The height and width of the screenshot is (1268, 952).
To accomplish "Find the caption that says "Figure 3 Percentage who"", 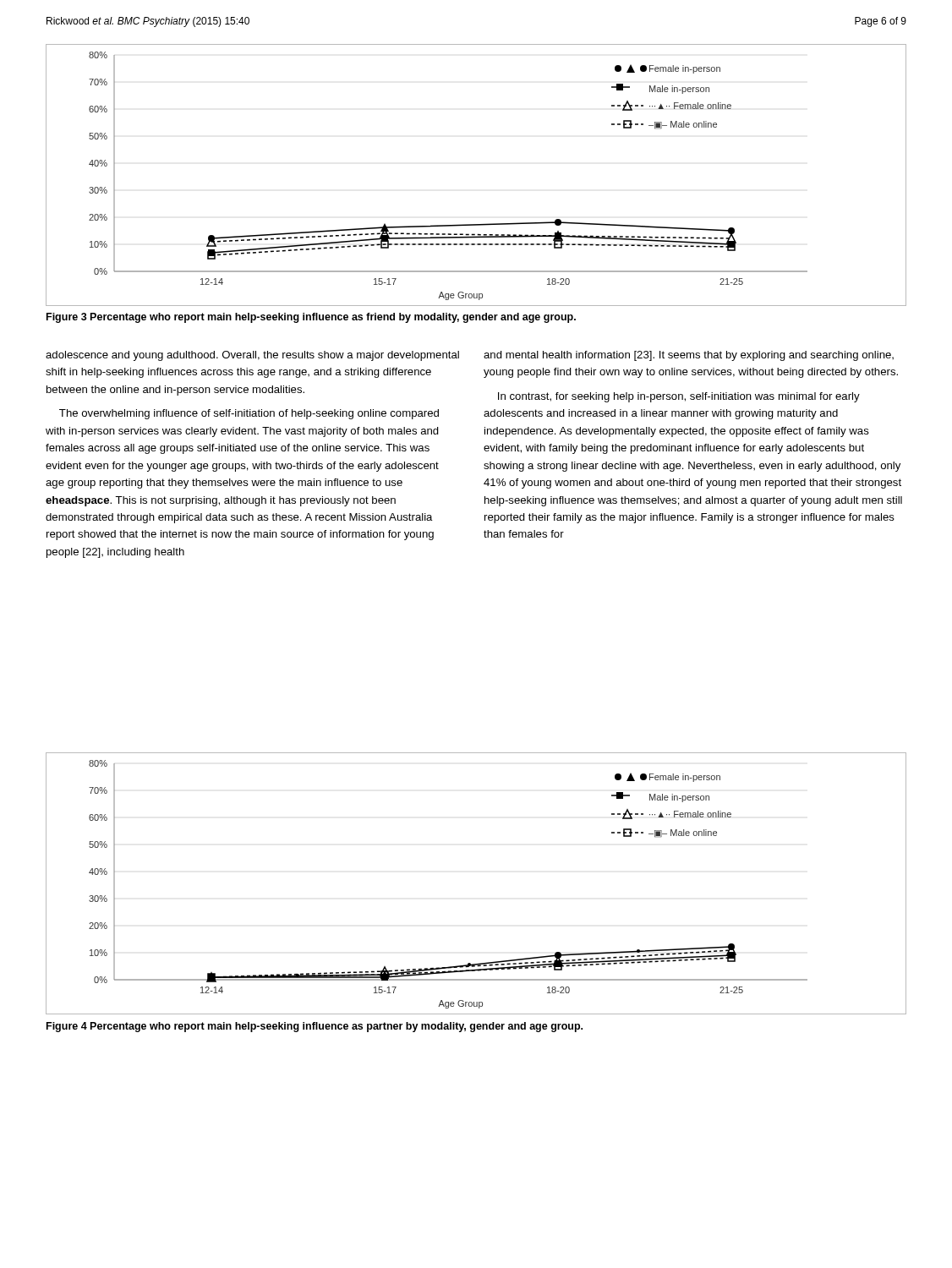I will pyautogui.click(x=311, y=317).
